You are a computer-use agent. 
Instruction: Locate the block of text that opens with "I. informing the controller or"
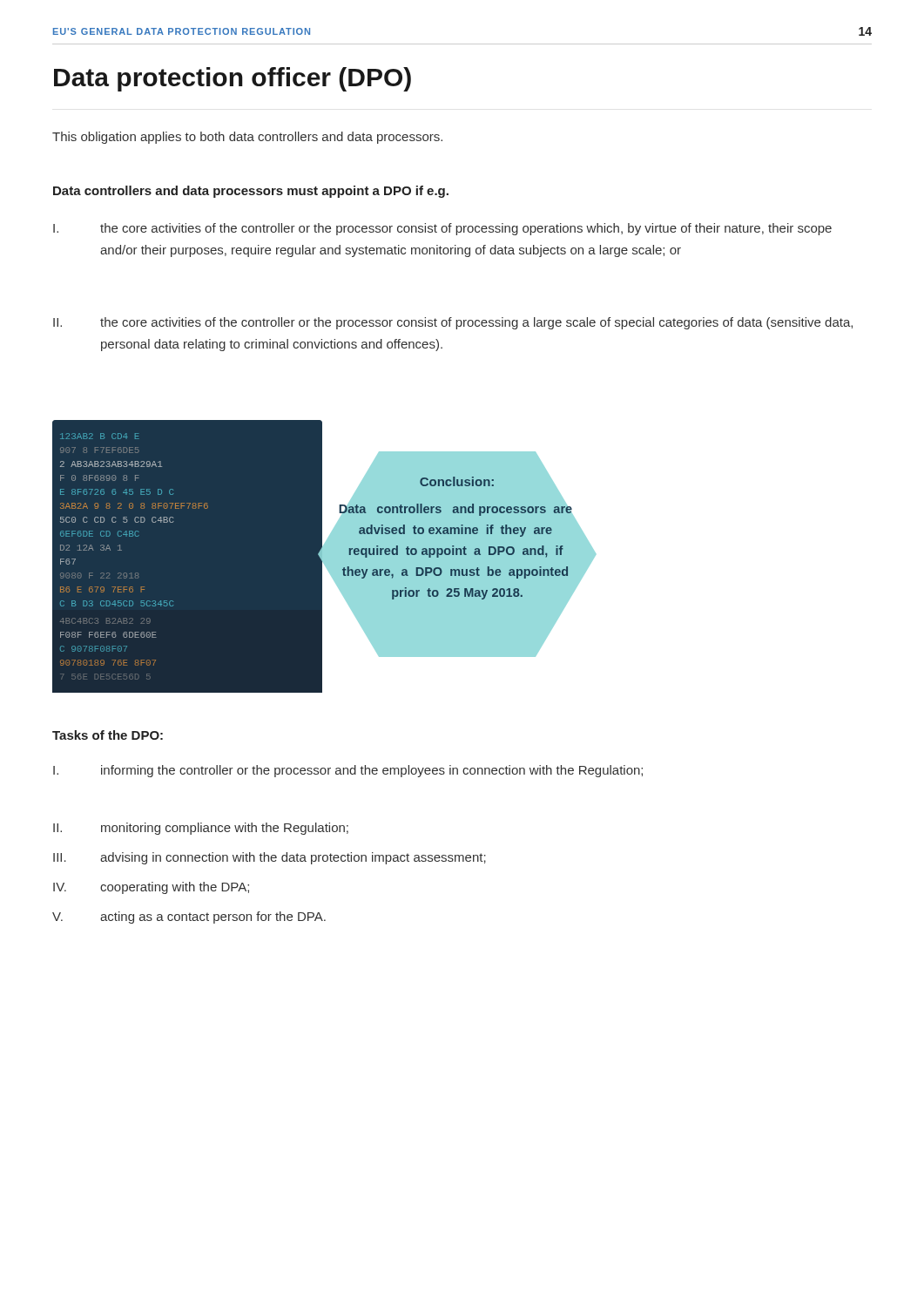[348, 771]
